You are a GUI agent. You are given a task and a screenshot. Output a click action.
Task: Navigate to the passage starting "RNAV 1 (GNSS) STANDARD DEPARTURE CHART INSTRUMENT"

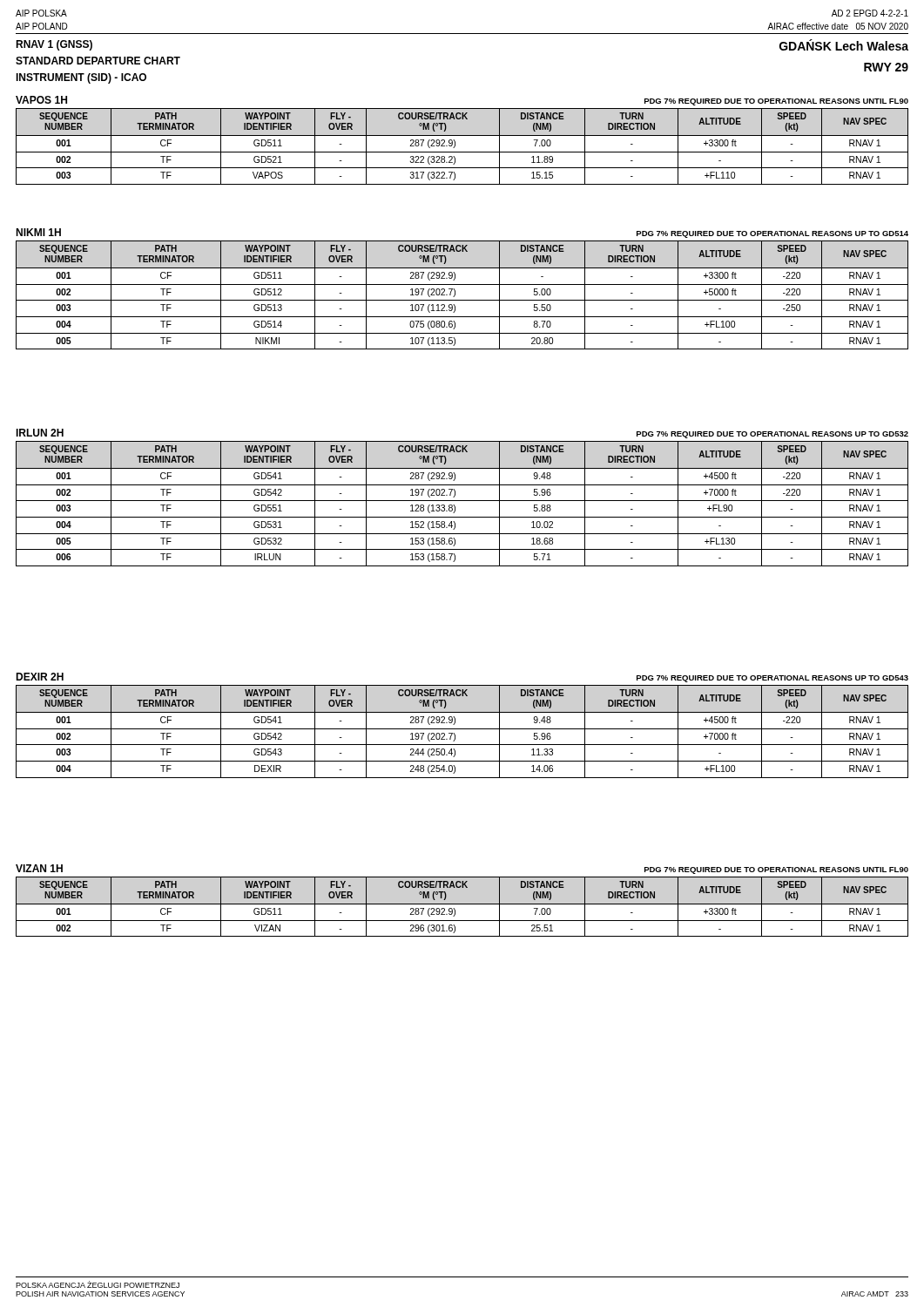(98, 62)
